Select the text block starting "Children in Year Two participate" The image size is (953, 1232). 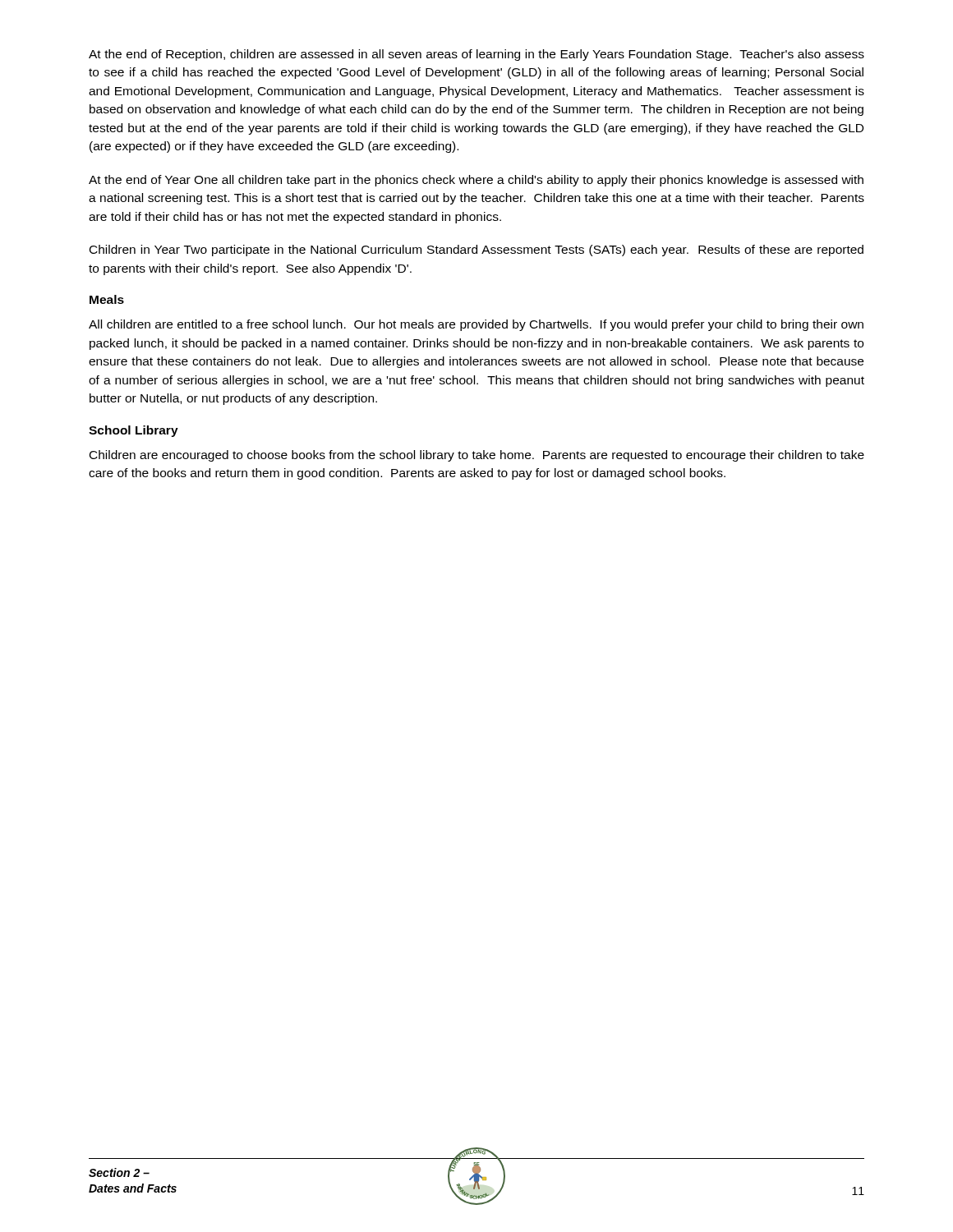click(x=476, y=259)
